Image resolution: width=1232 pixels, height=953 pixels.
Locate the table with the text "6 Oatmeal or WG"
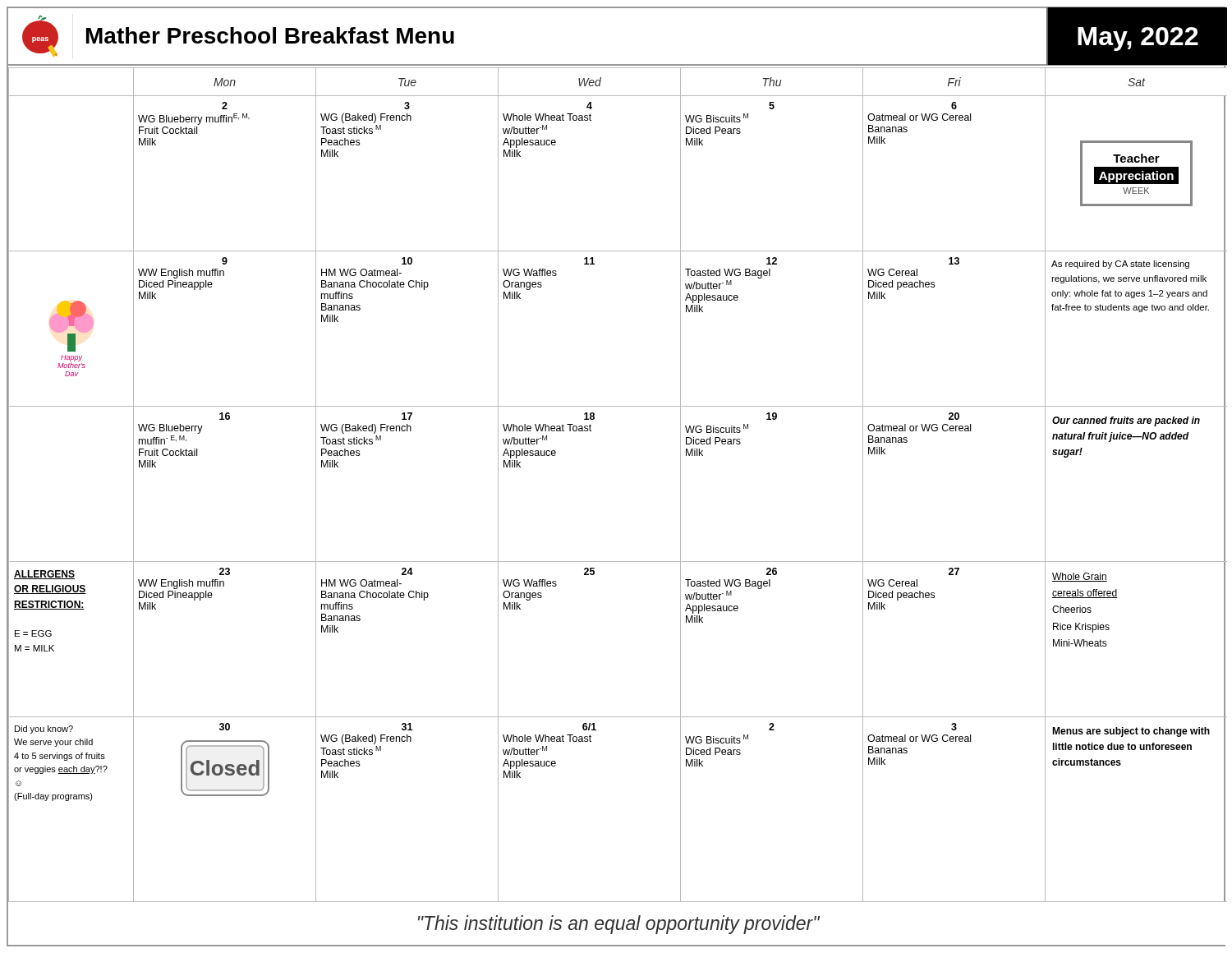point(618,485)
